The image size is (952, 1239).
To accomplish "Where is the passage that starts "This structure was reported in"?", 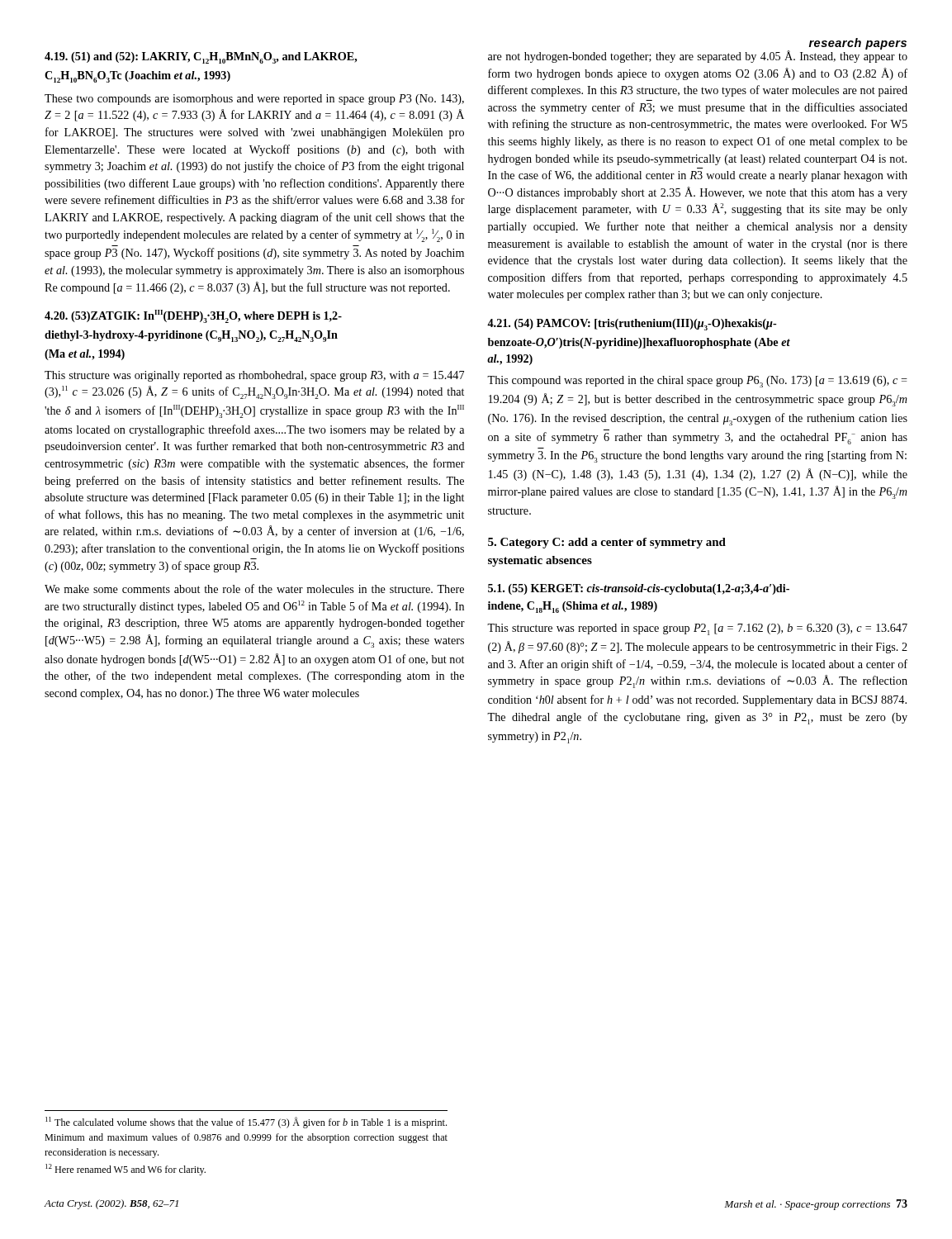I will pyautogui.click(x=697, y=683).
